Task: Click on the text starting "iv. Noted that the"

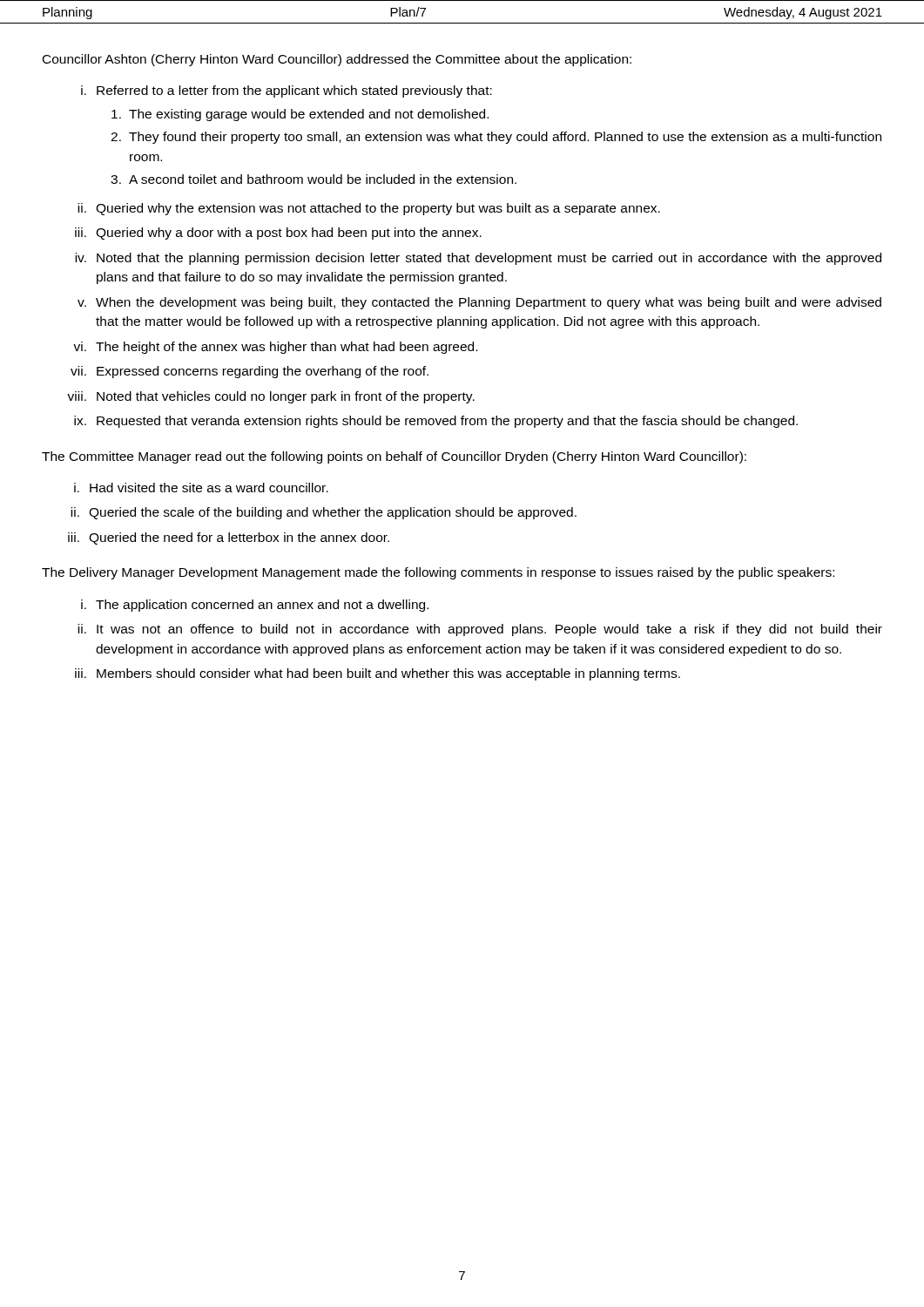Action: pos(462,268)
